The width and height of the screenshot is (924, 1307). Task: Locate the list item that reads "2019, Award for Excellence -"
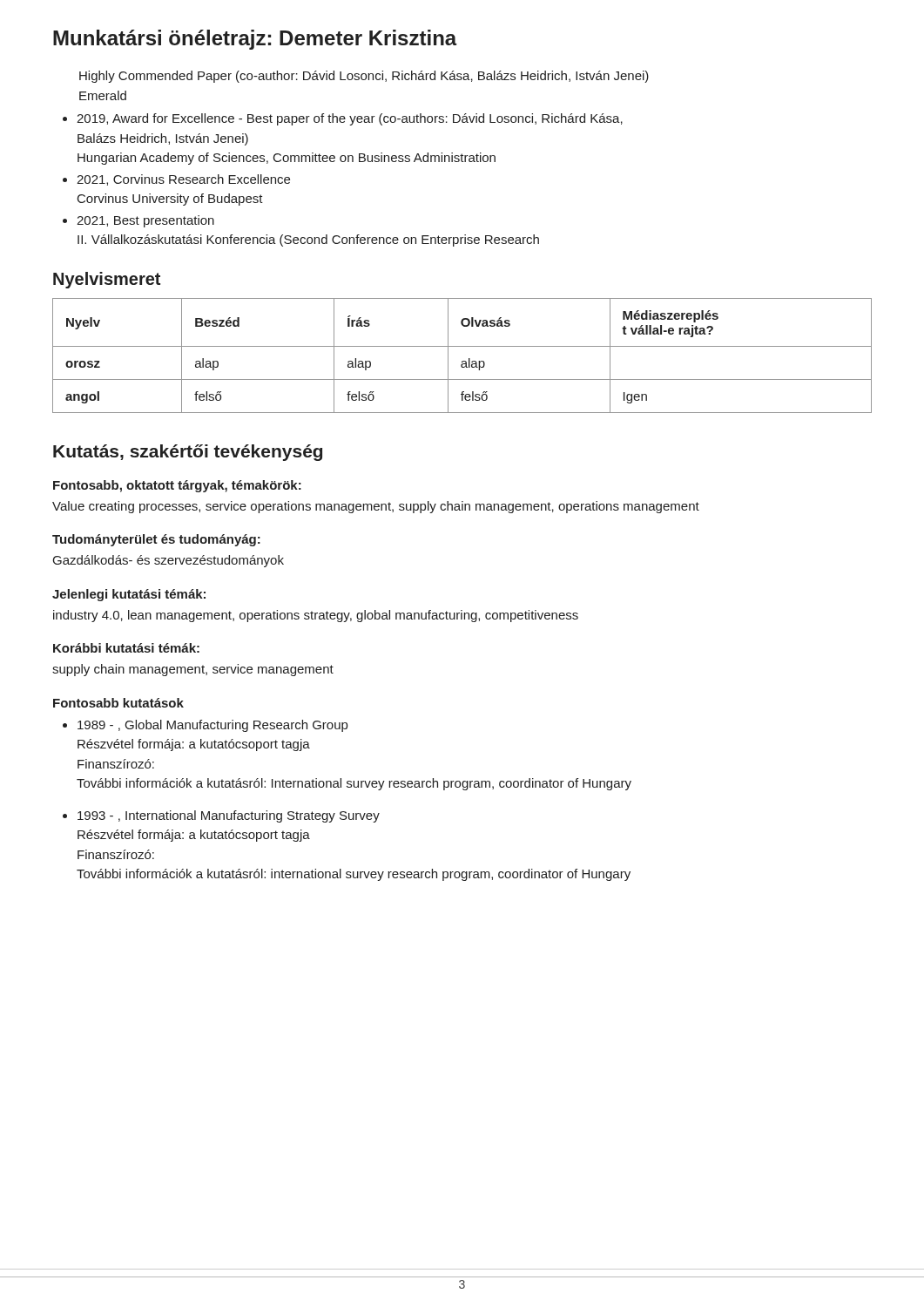(x=350, y=119)
